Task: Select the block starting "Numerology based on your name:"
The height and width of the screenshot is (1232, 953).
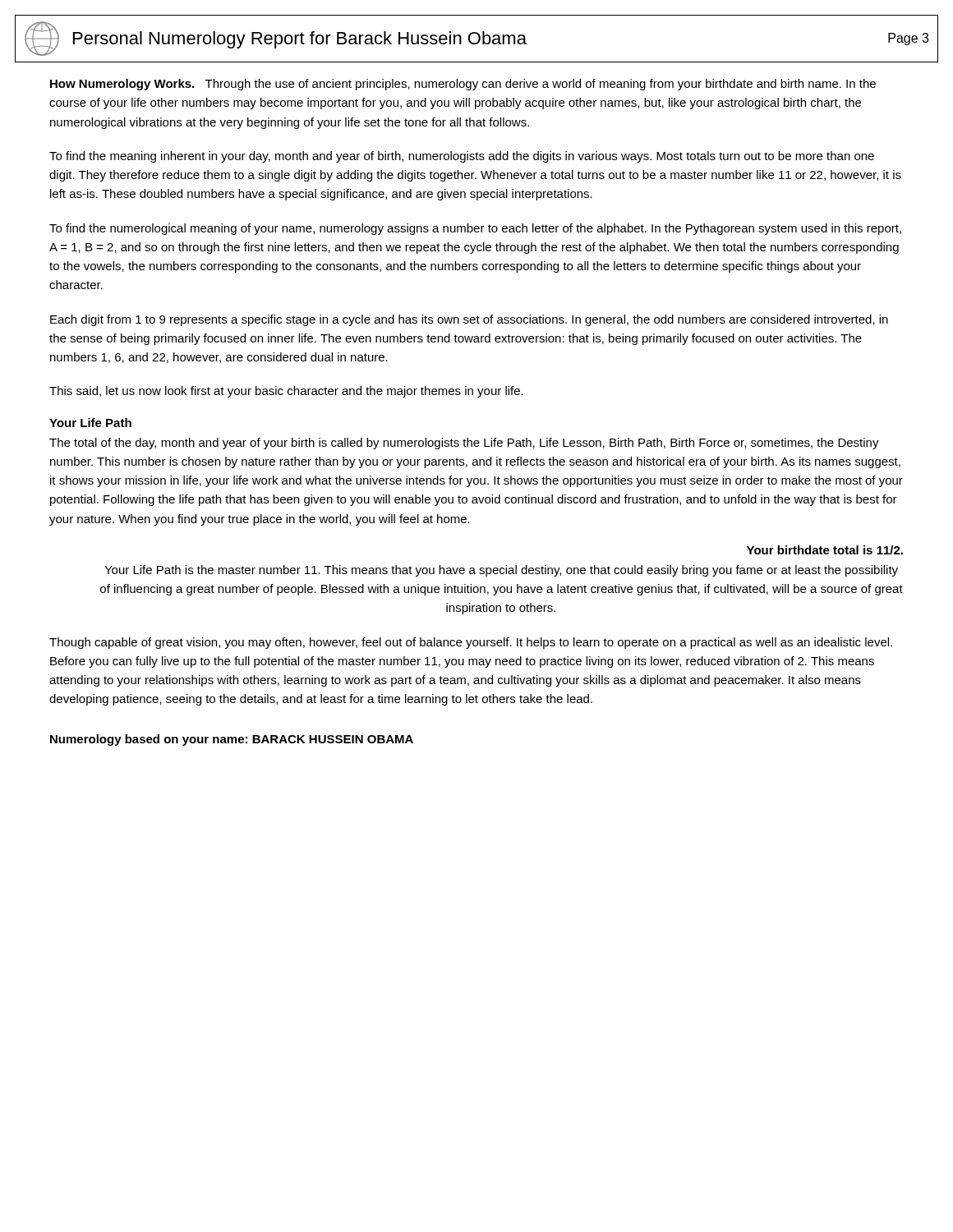Action: 231,738
